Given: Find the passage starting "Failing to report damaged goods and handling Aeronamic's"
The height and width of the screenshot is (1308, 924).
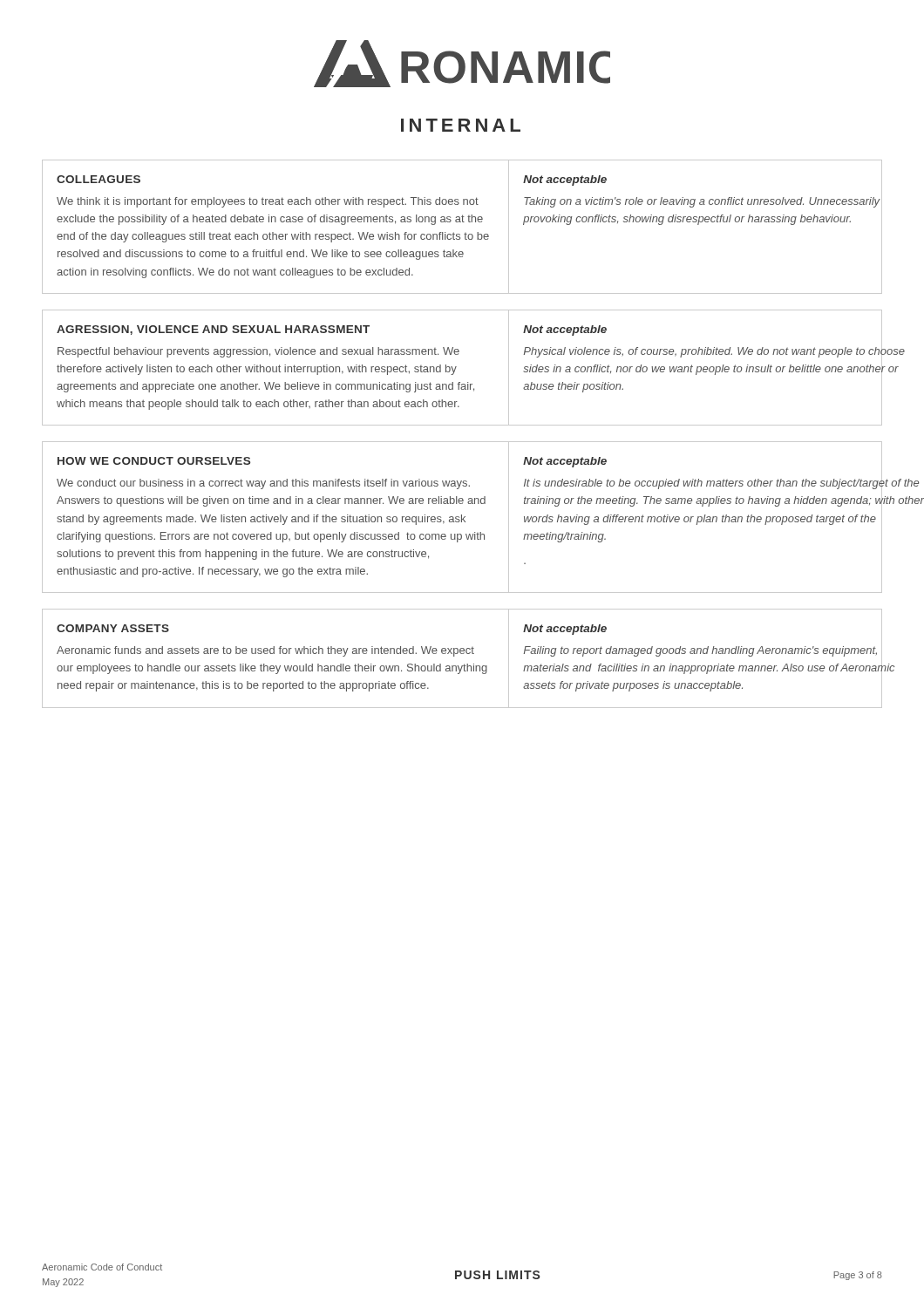Looking at the screenshot, I should click(709, 668).
